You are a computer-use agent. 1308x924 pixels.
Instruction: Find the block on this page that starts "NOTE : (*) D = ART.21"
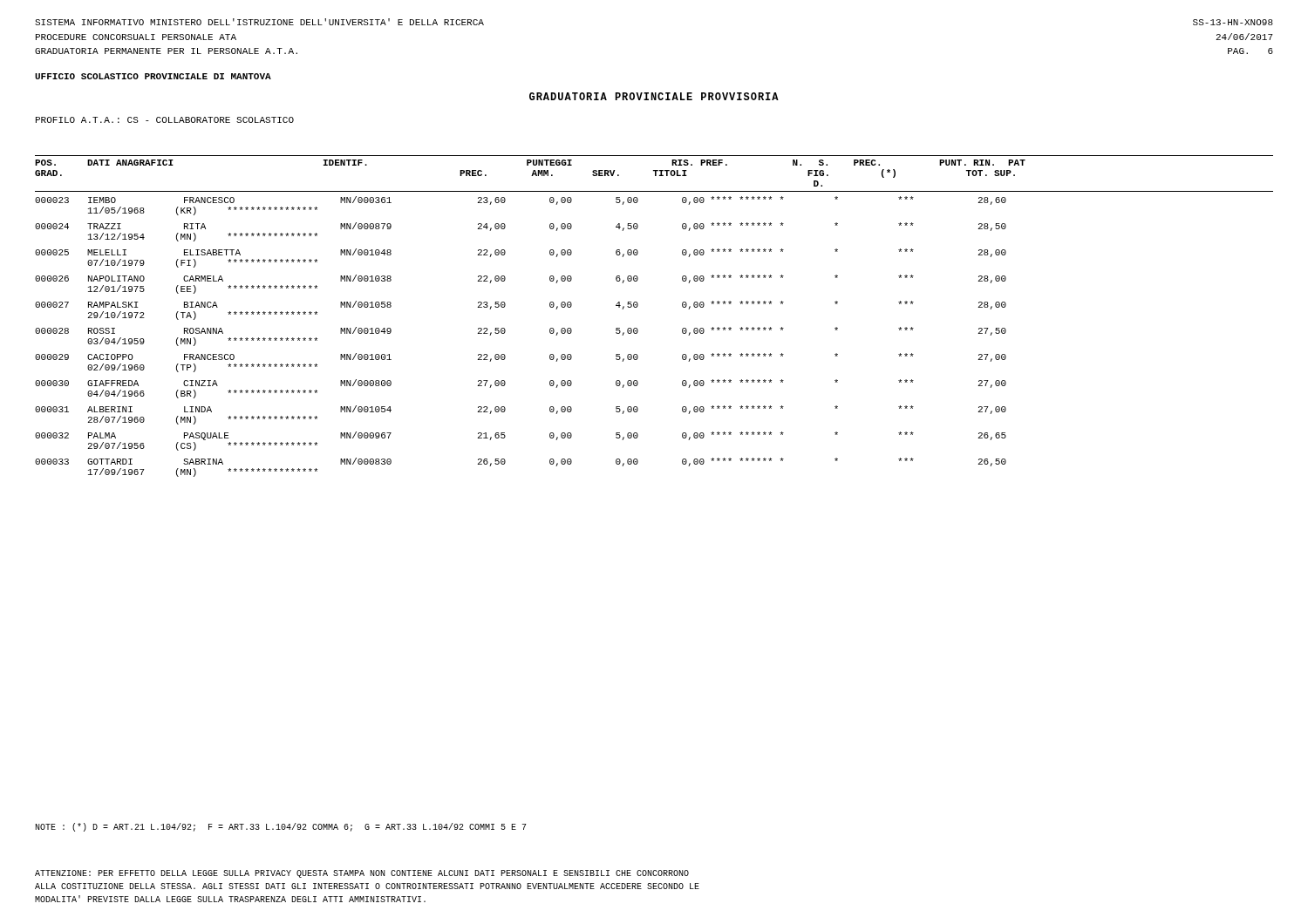coord(281,828)
